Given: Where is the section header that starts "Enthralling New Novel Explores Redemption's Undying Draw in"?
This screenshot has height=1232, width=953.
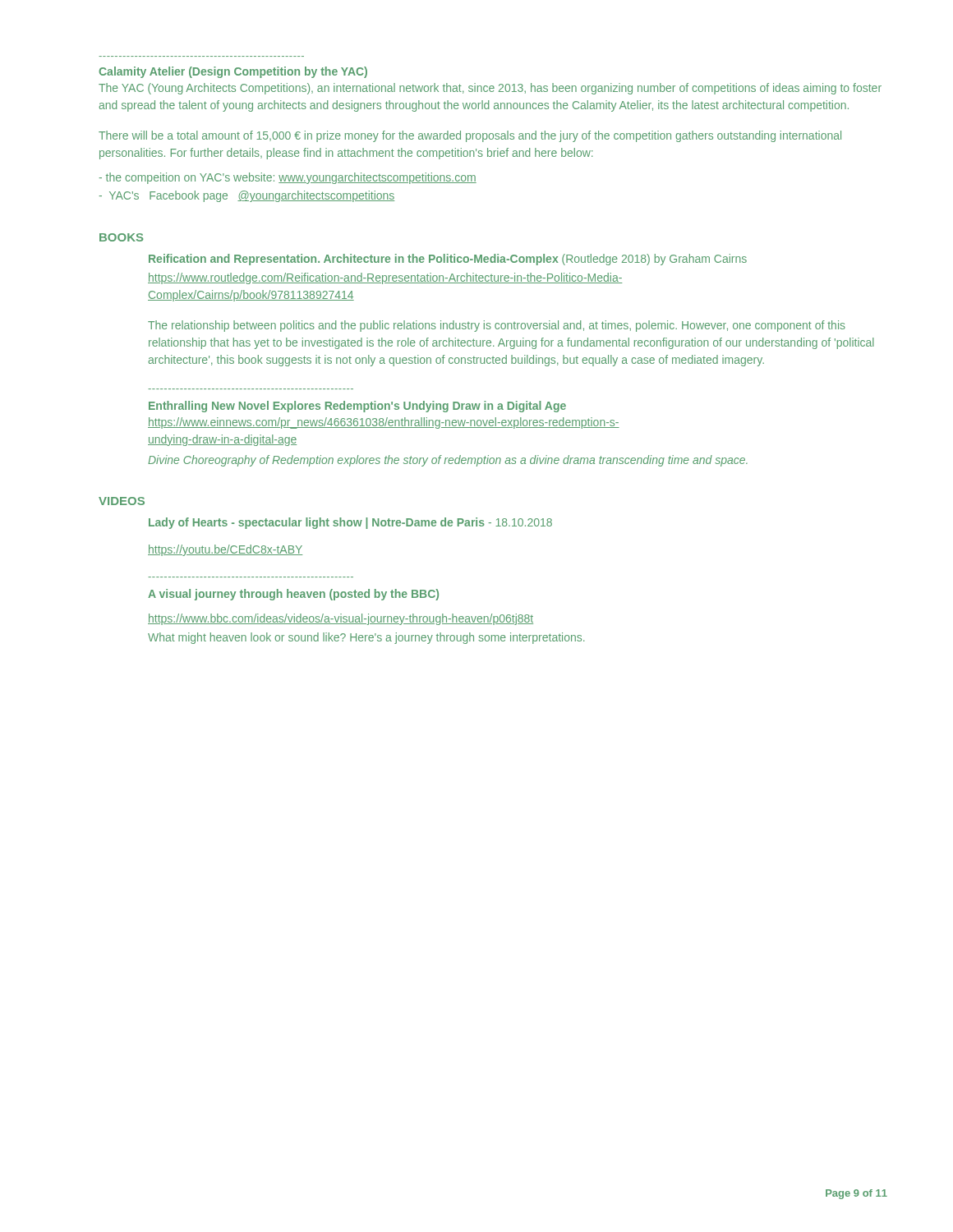Looking at the screenshot, I should click(x=357, y=406).
